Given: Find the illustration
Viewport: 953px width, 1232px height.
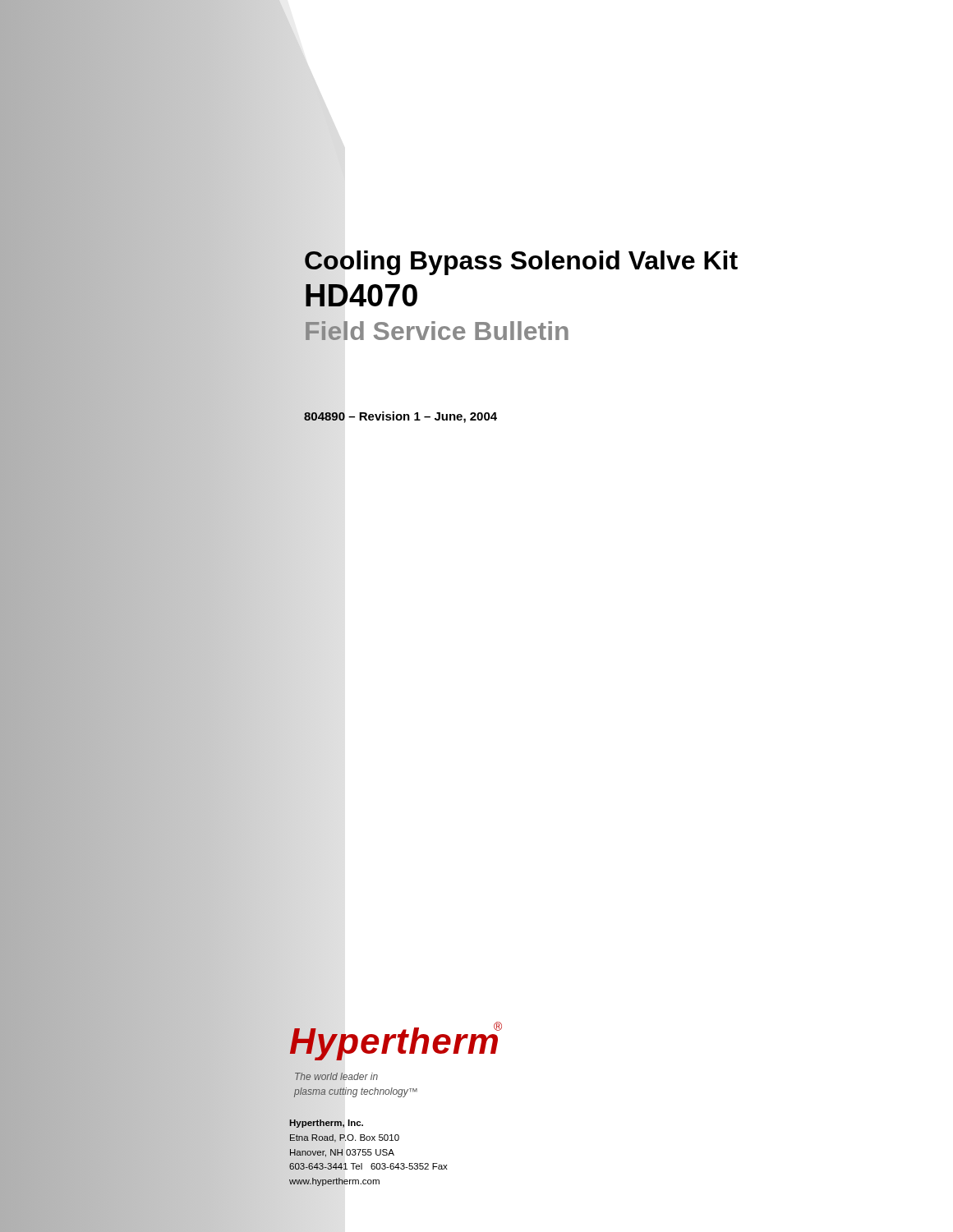Looking at the screenshot, I should [173, 616].
